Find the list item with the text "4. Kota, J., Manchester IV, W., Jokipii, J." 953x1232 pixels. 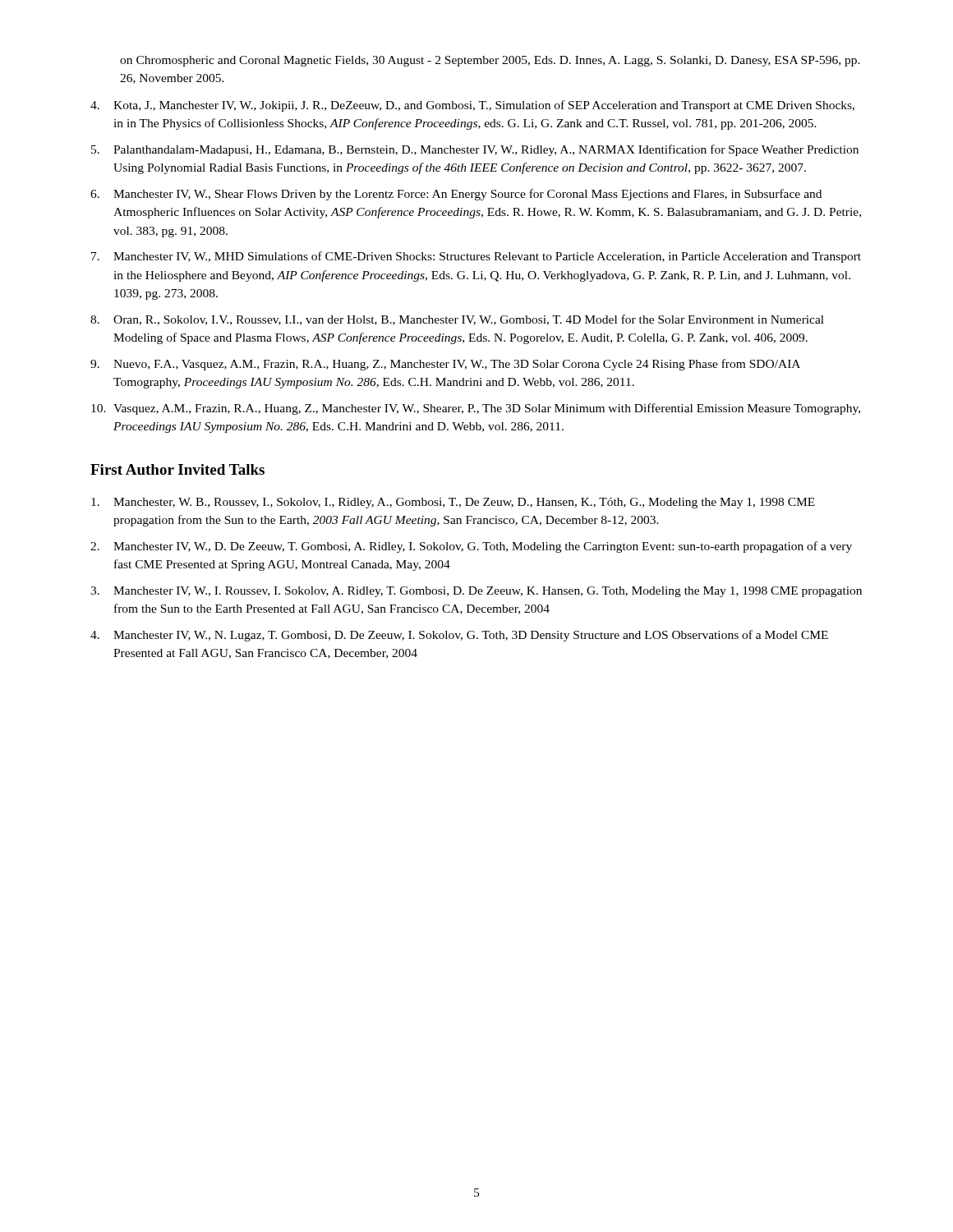(476, 115)
